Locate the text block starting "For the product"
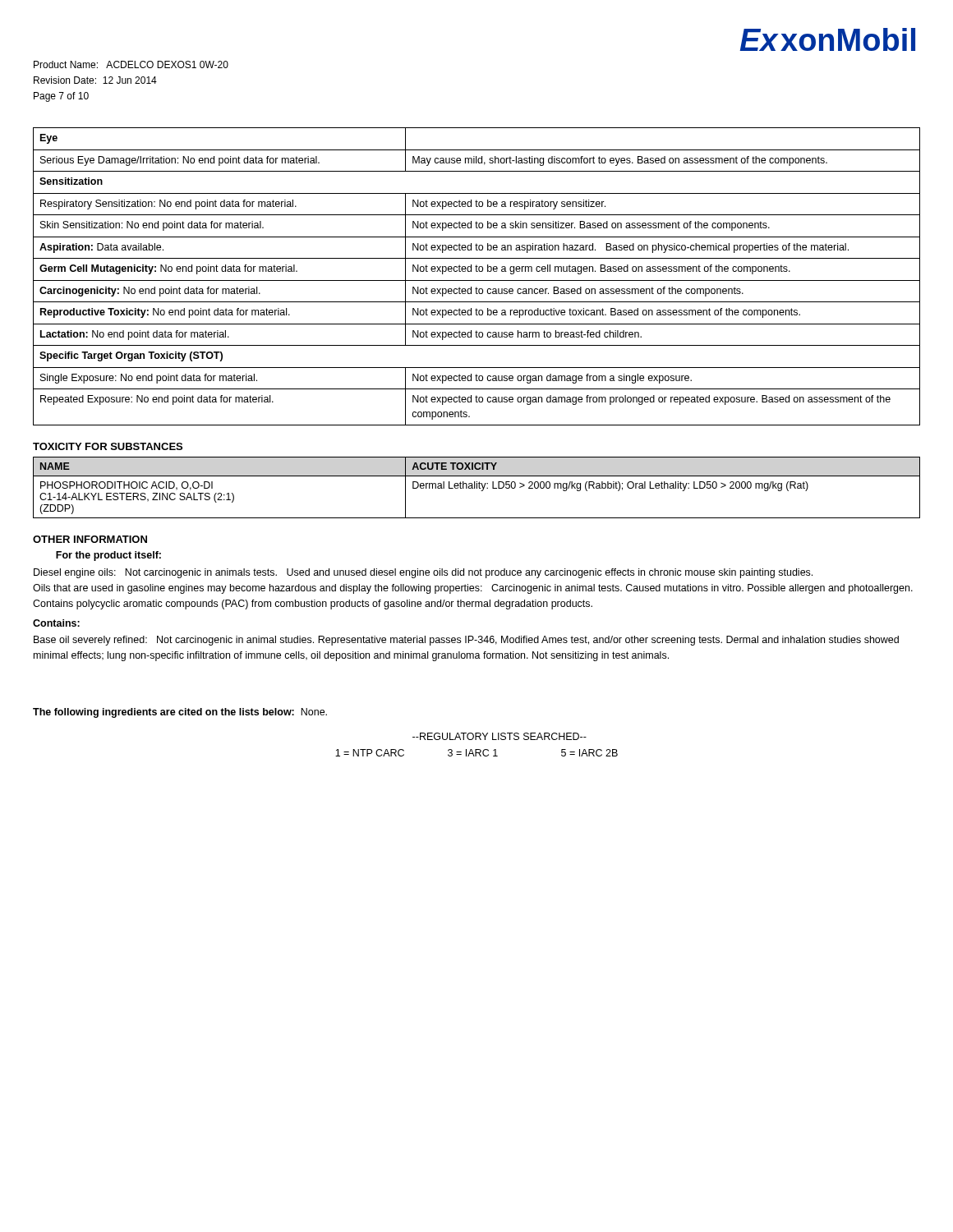 pyautogui.click(x=97, y=555)
